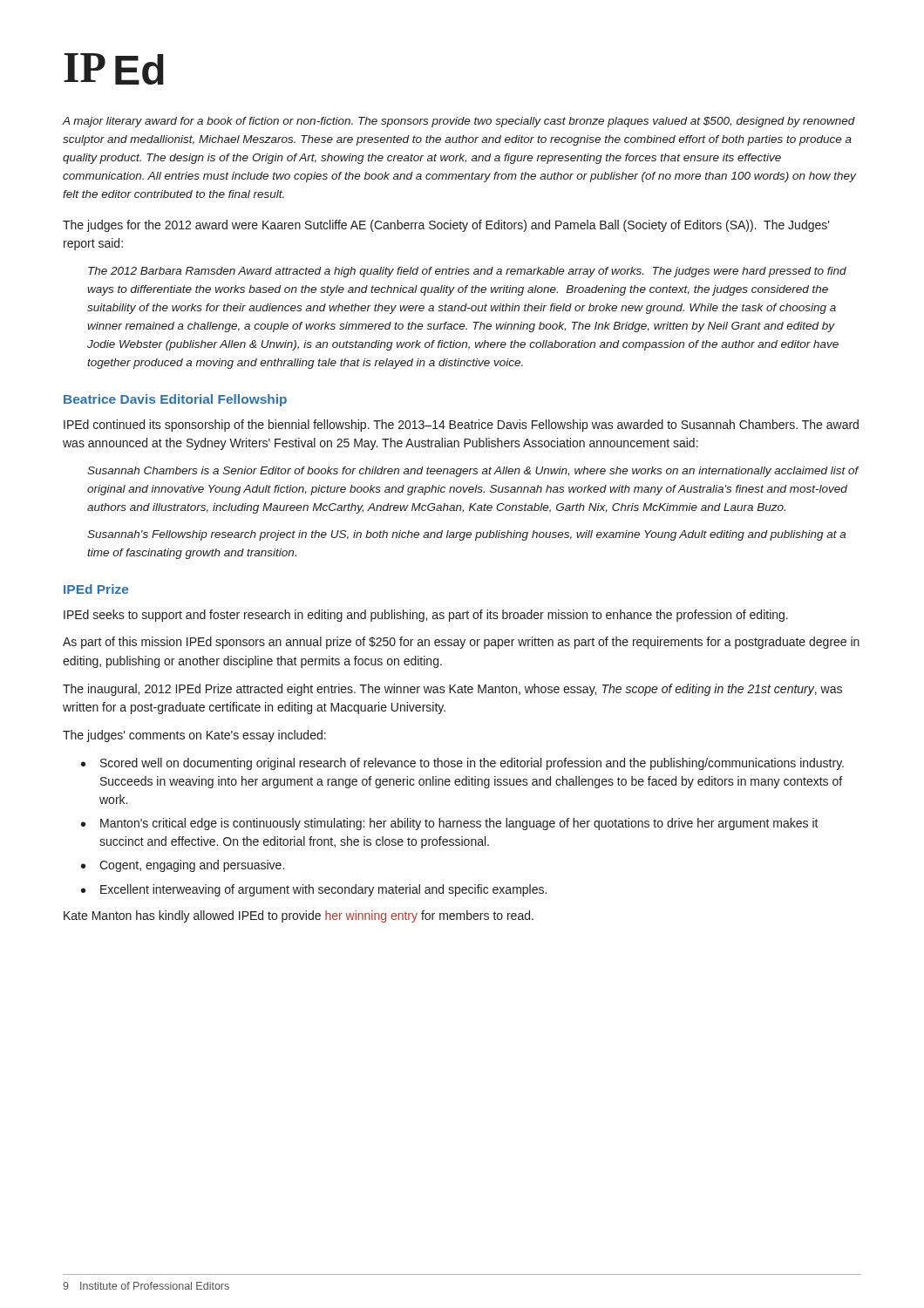
Task: Find the region starting "As part of this mission"
Action: coord(461,651)
